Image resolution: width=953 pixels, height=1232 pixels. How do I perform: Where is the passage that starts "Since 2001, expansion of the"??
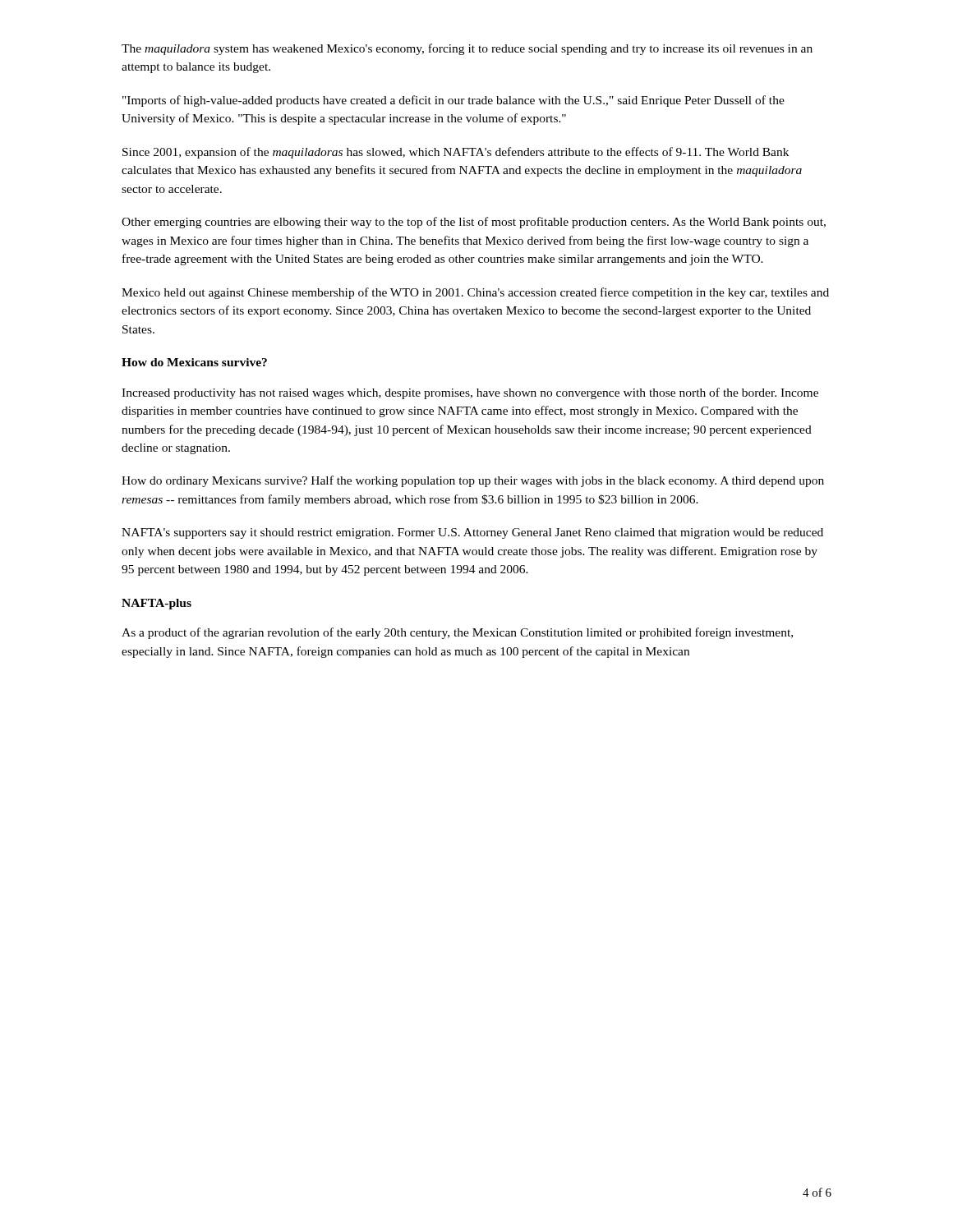[462, 170]
